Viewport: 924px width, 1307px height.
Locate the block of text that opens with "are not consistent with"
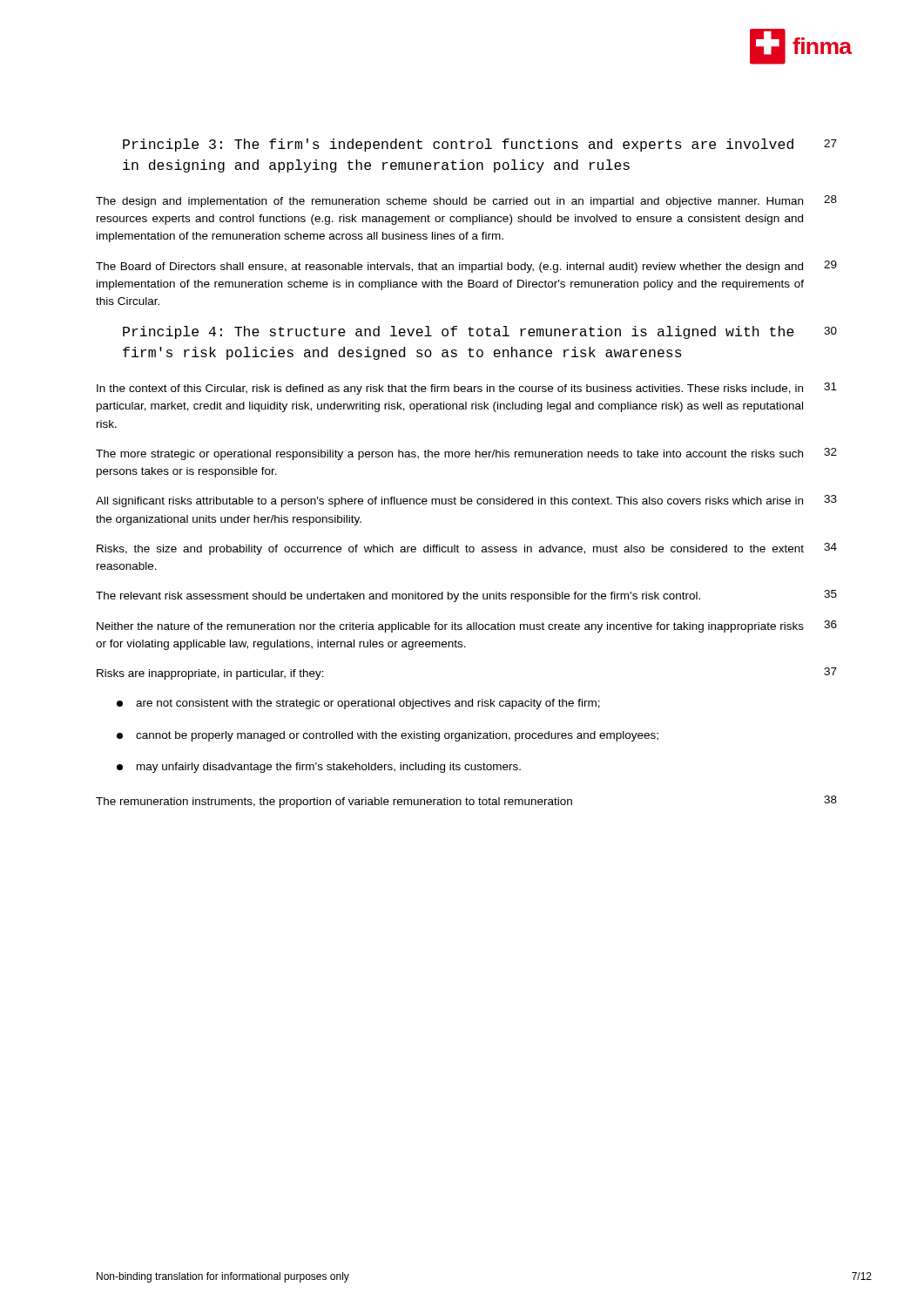pyautogui.click(x=466, y=704)
